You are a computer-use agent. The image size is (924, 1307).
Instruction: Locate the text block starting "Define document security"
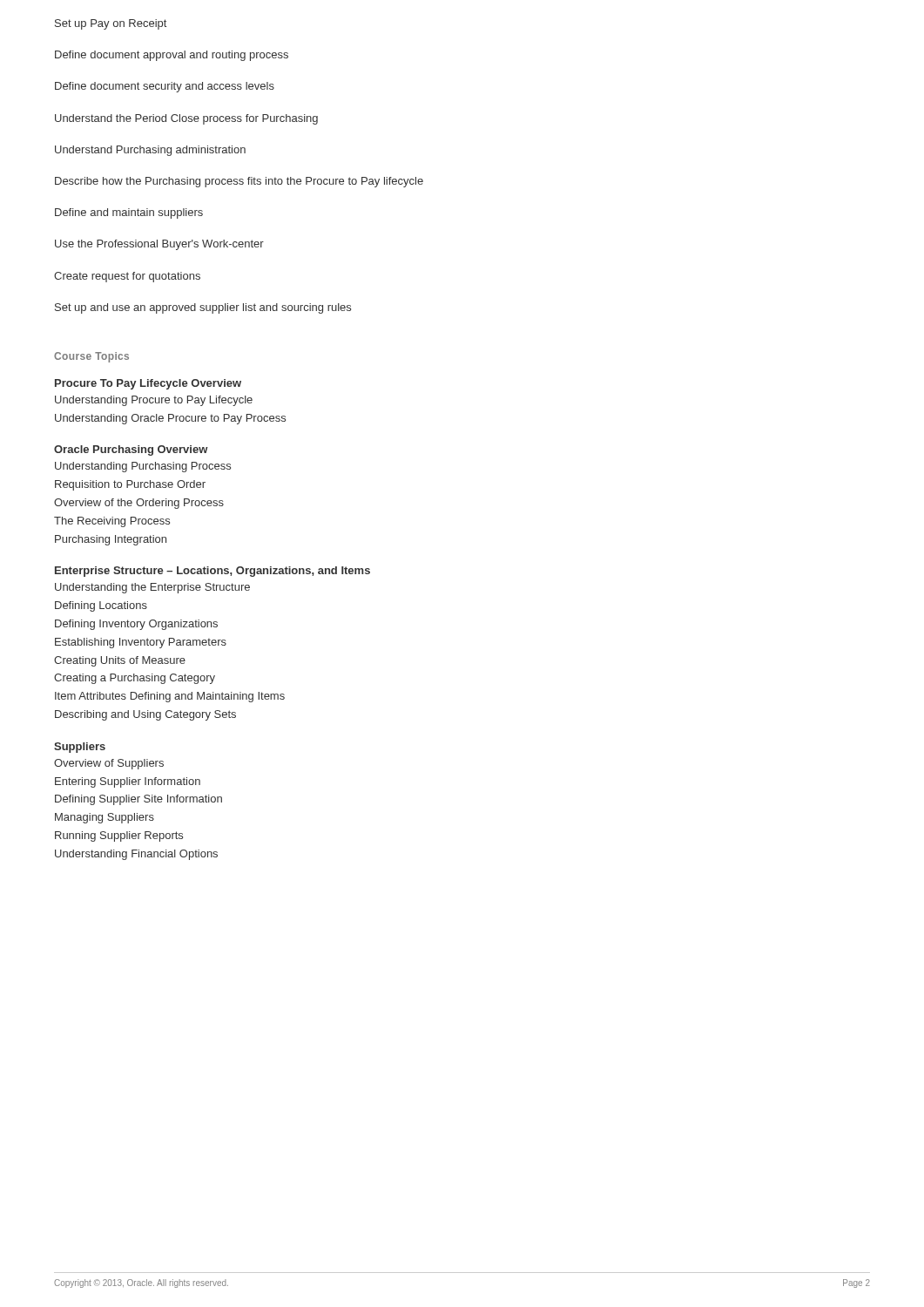pos(164,86)
